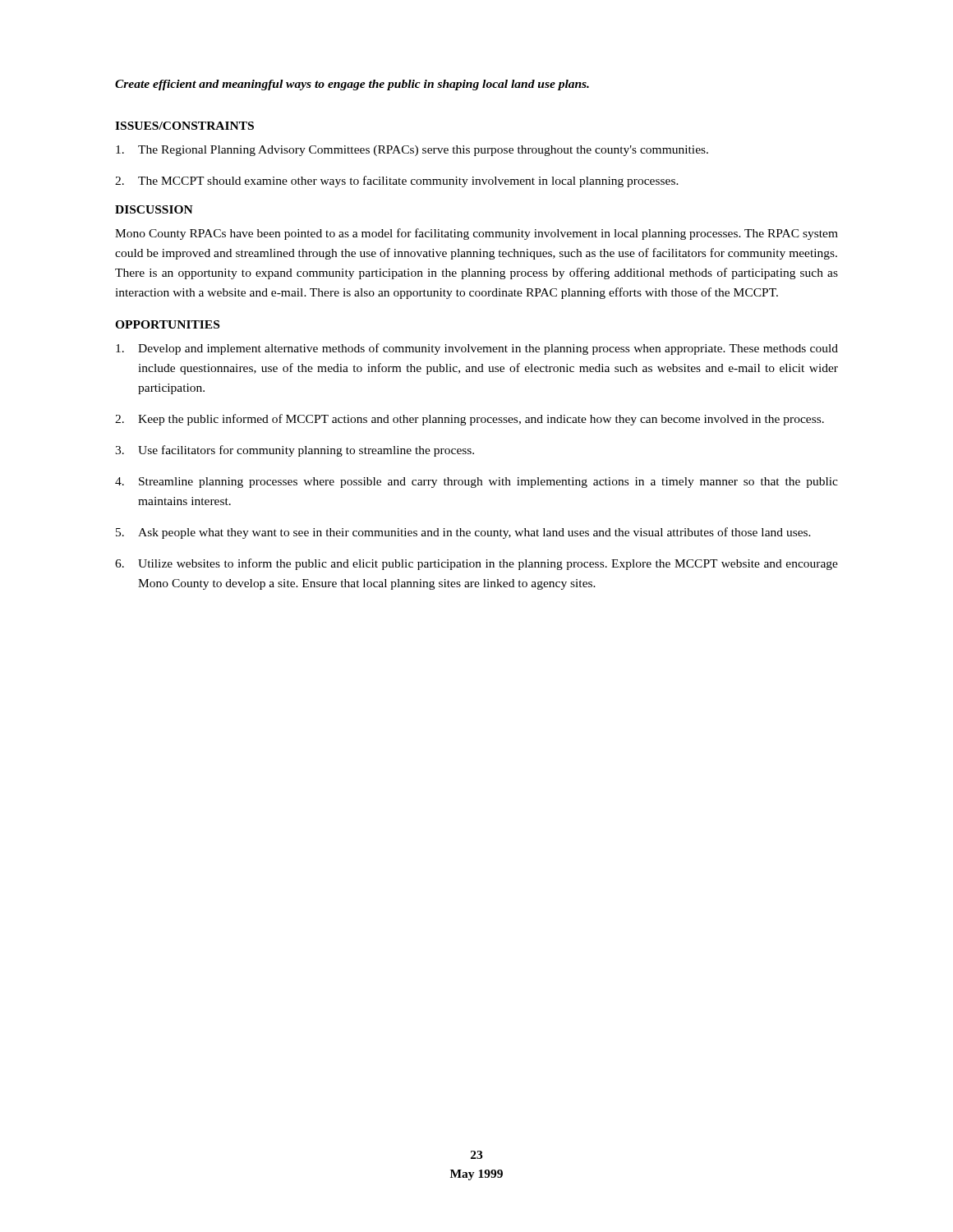Navigate to the element starting "Develop and implement alternative methods of community involvement"
The height and width of the screenshot is (1232, 953).
coord(476,368)
